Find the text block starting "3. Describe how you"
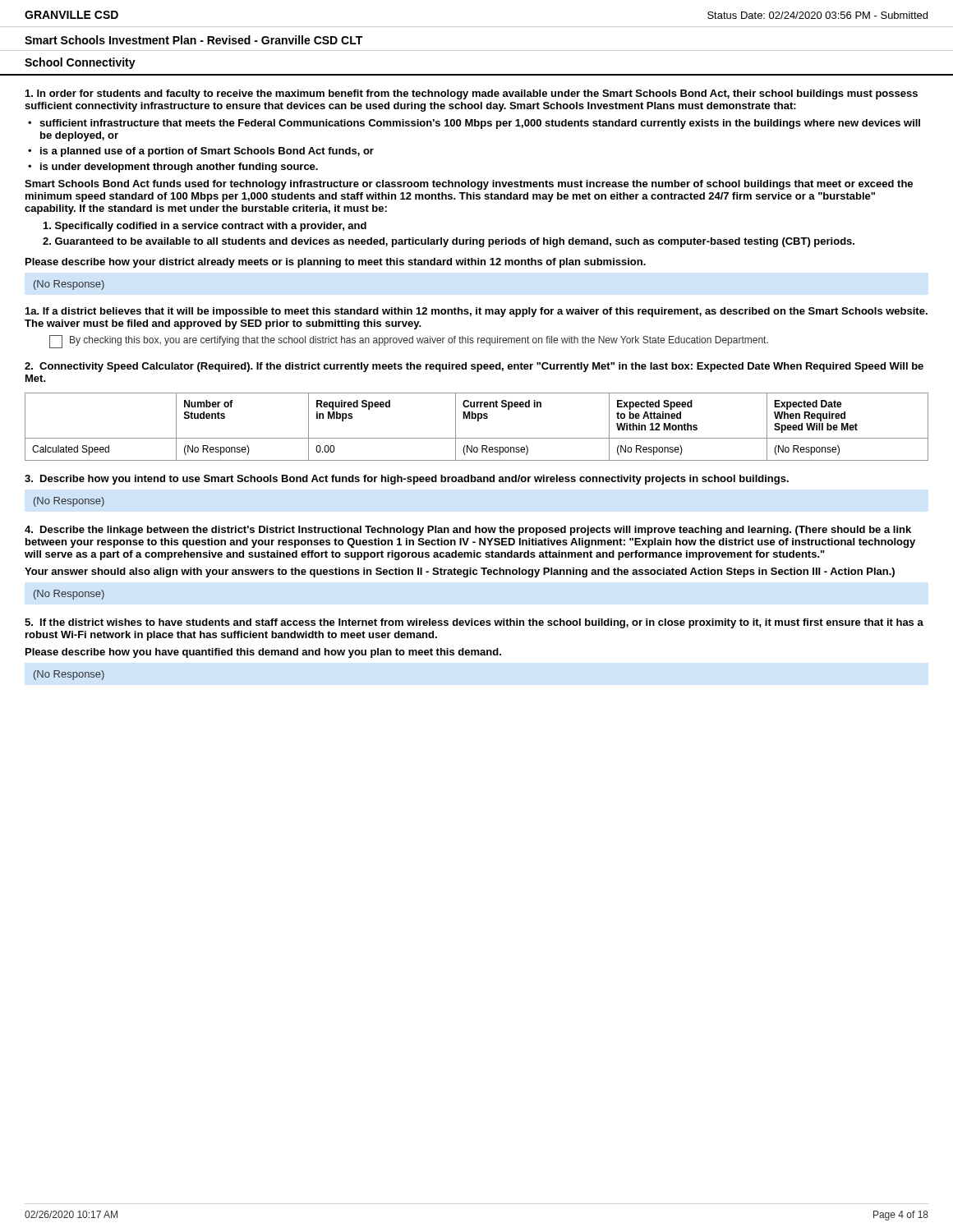 407,478
